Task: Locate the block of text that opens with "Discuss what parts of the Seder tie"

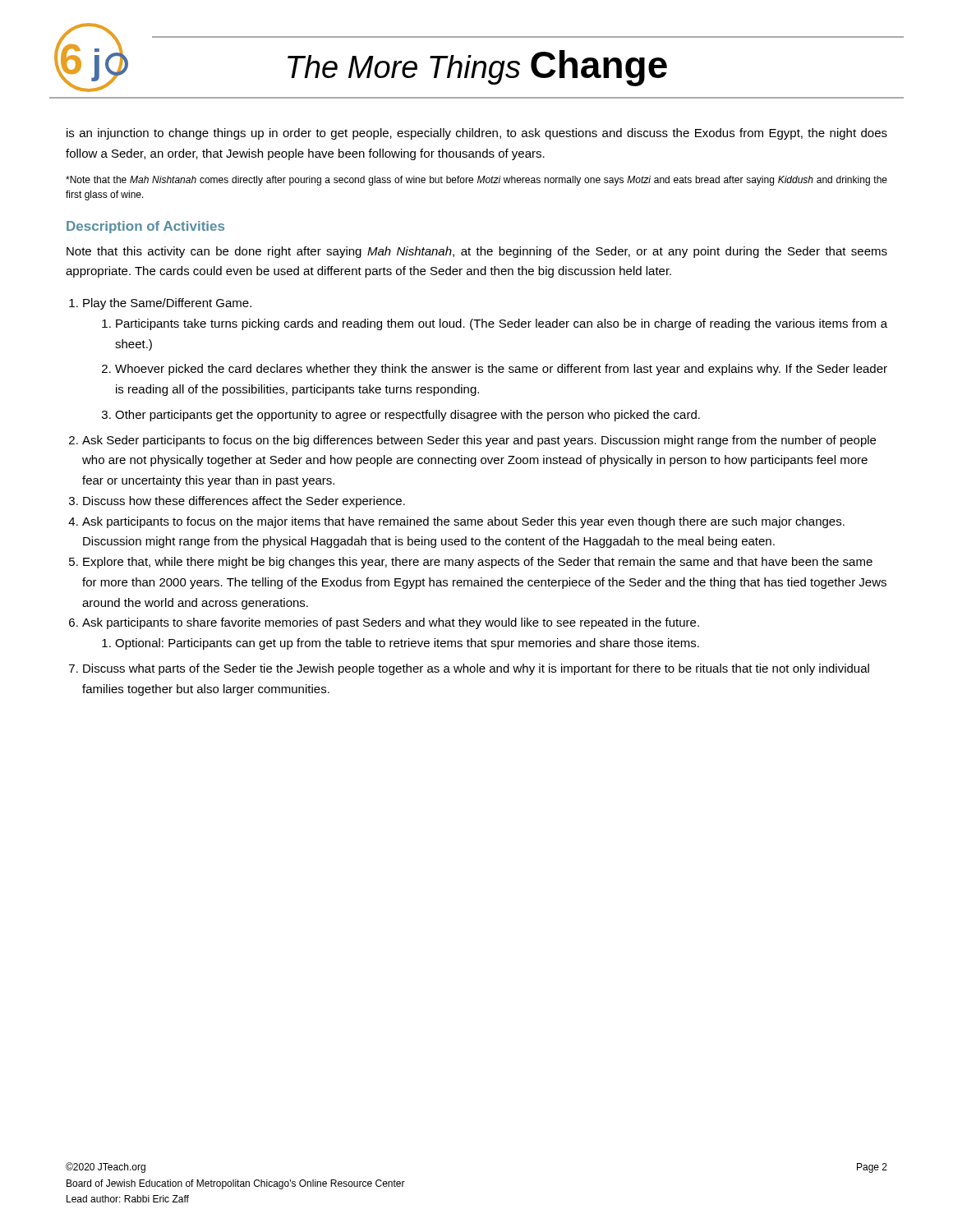Action: [x=485, y=679]
